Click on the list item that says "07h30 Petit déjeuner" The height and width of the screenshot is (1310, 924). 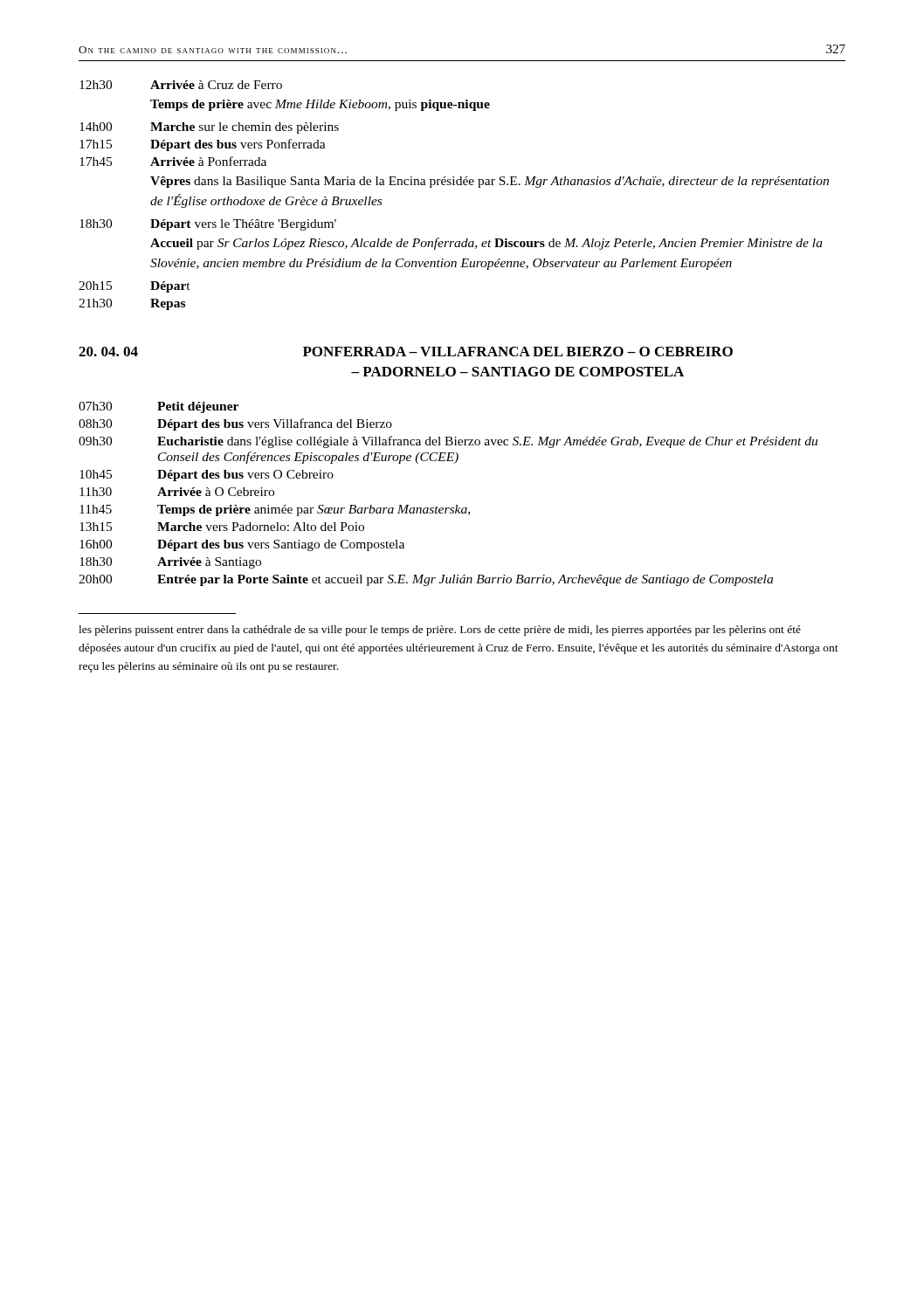(x=159, y=407)
